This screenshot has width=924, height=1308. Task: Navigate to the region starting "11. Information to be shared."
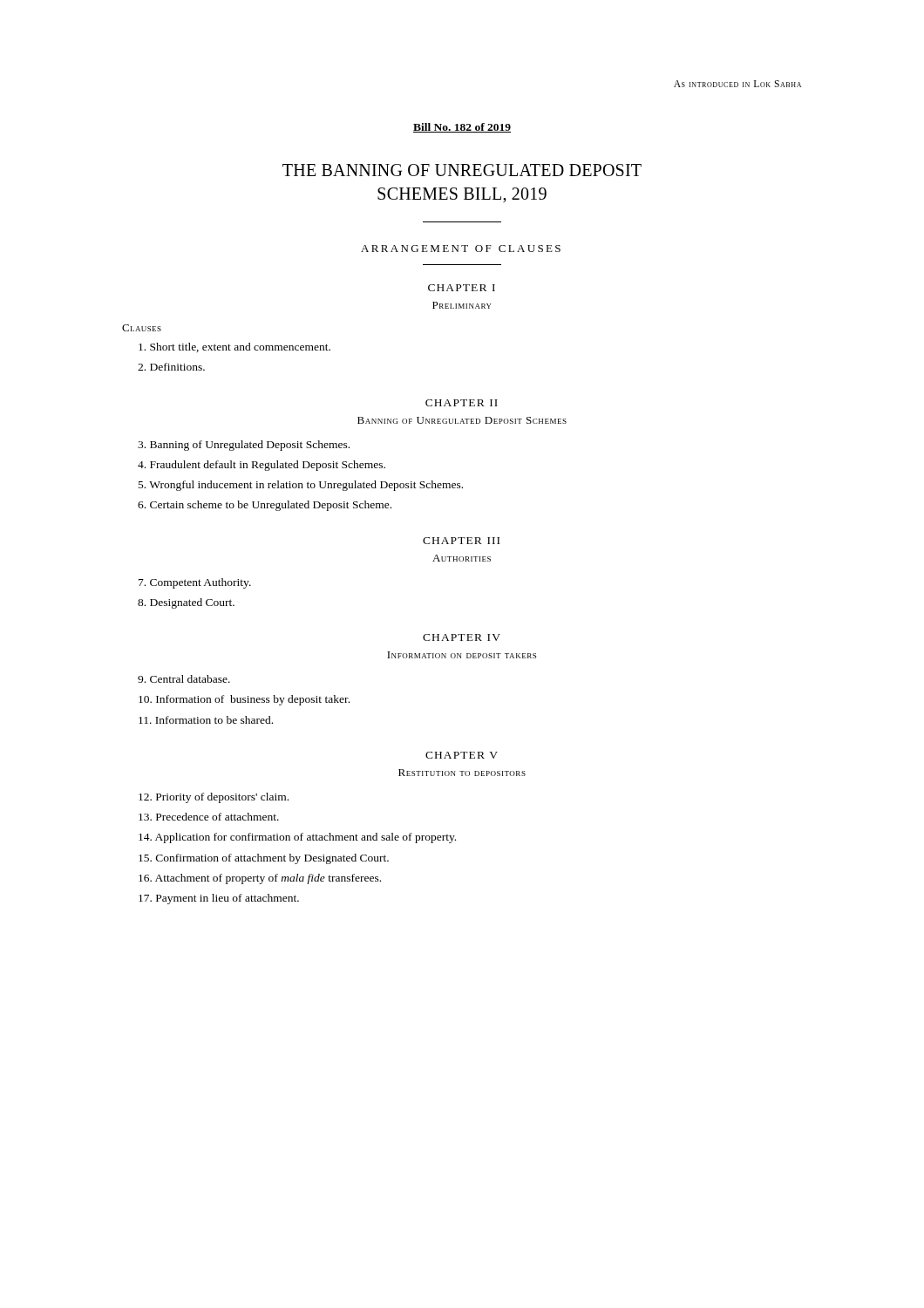click(206, 719)
